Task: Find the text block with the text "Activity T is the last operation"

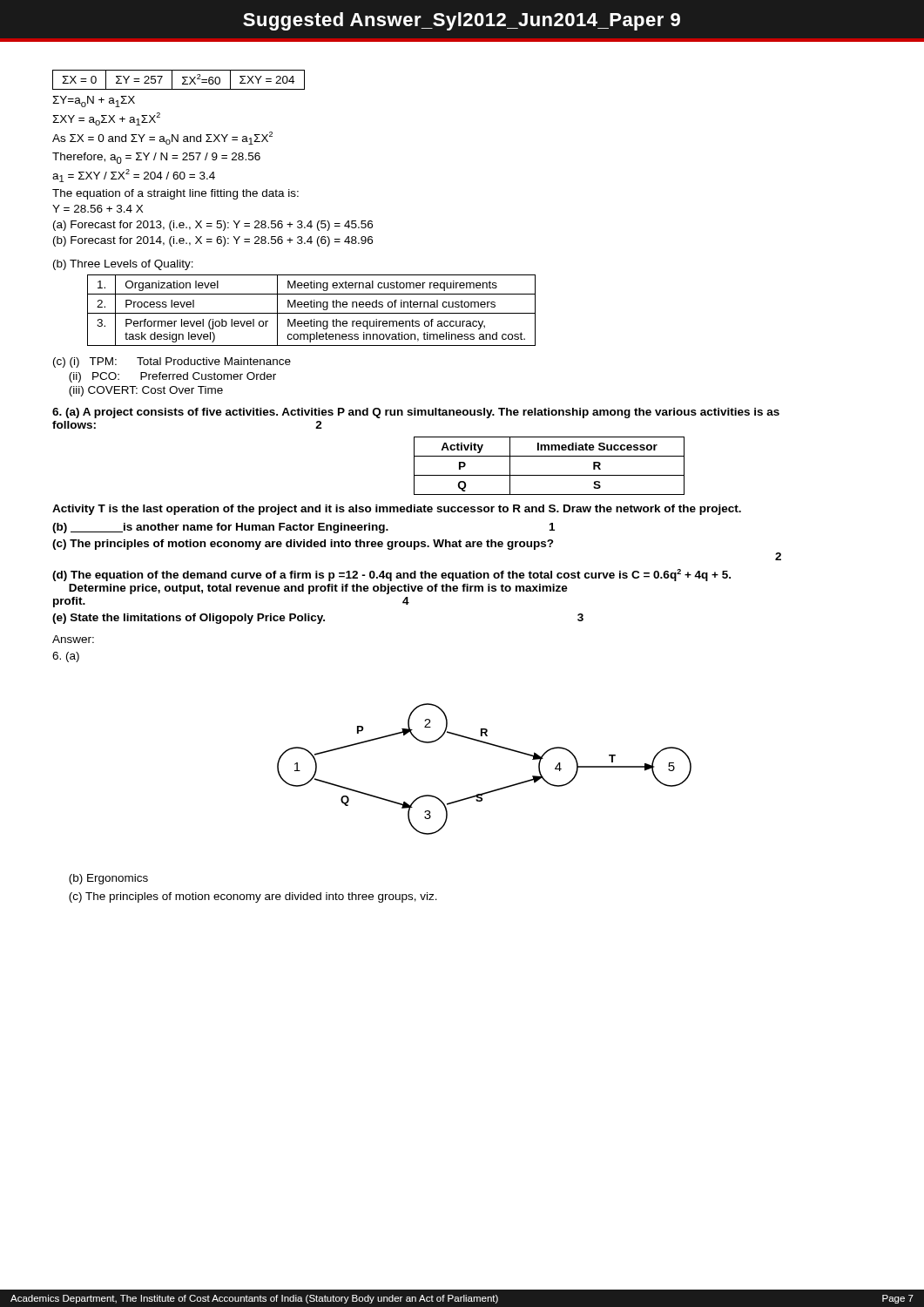Action: click(397, 509)
